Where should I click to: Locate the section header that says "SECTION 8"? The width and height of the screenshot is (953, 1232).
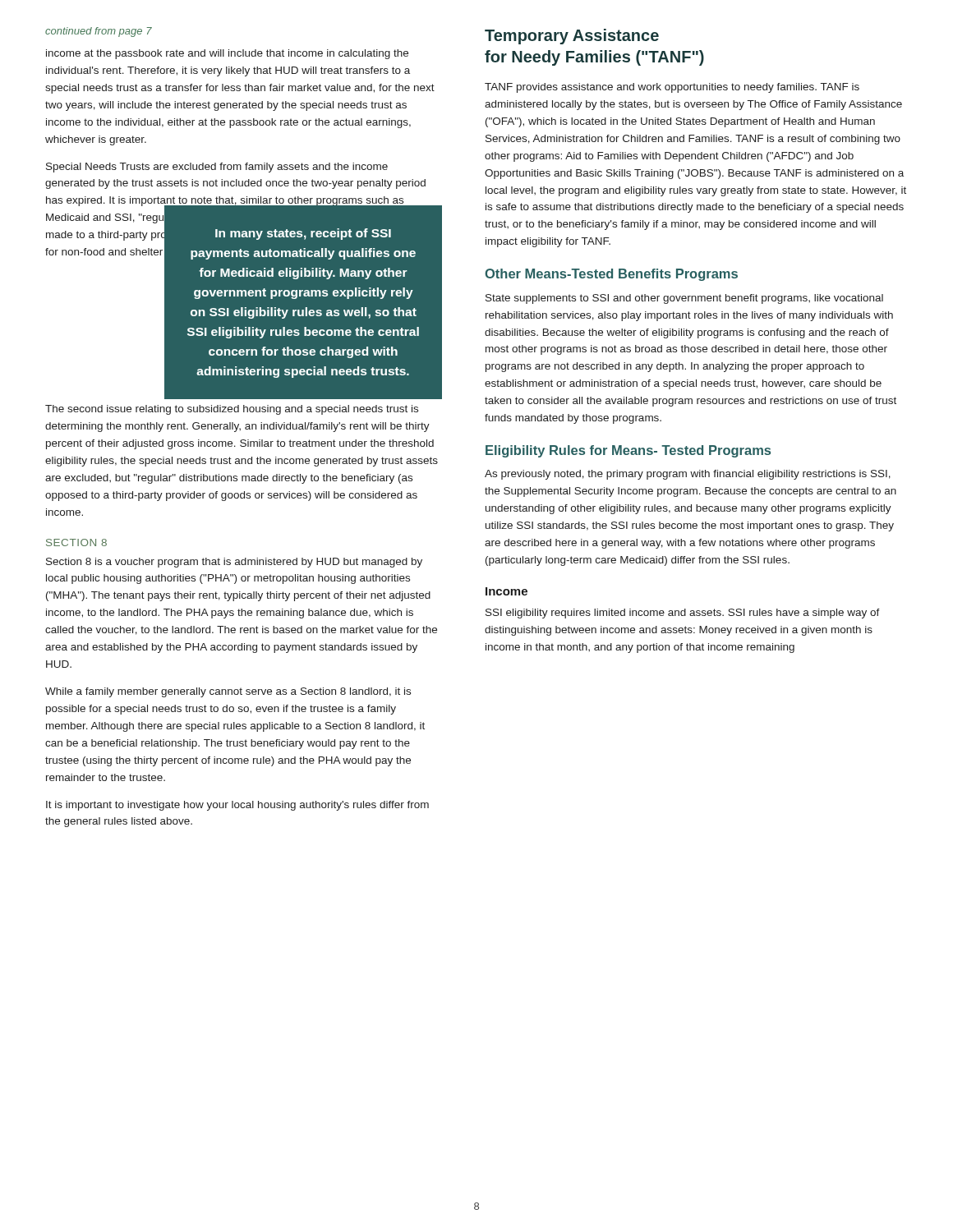76,542
